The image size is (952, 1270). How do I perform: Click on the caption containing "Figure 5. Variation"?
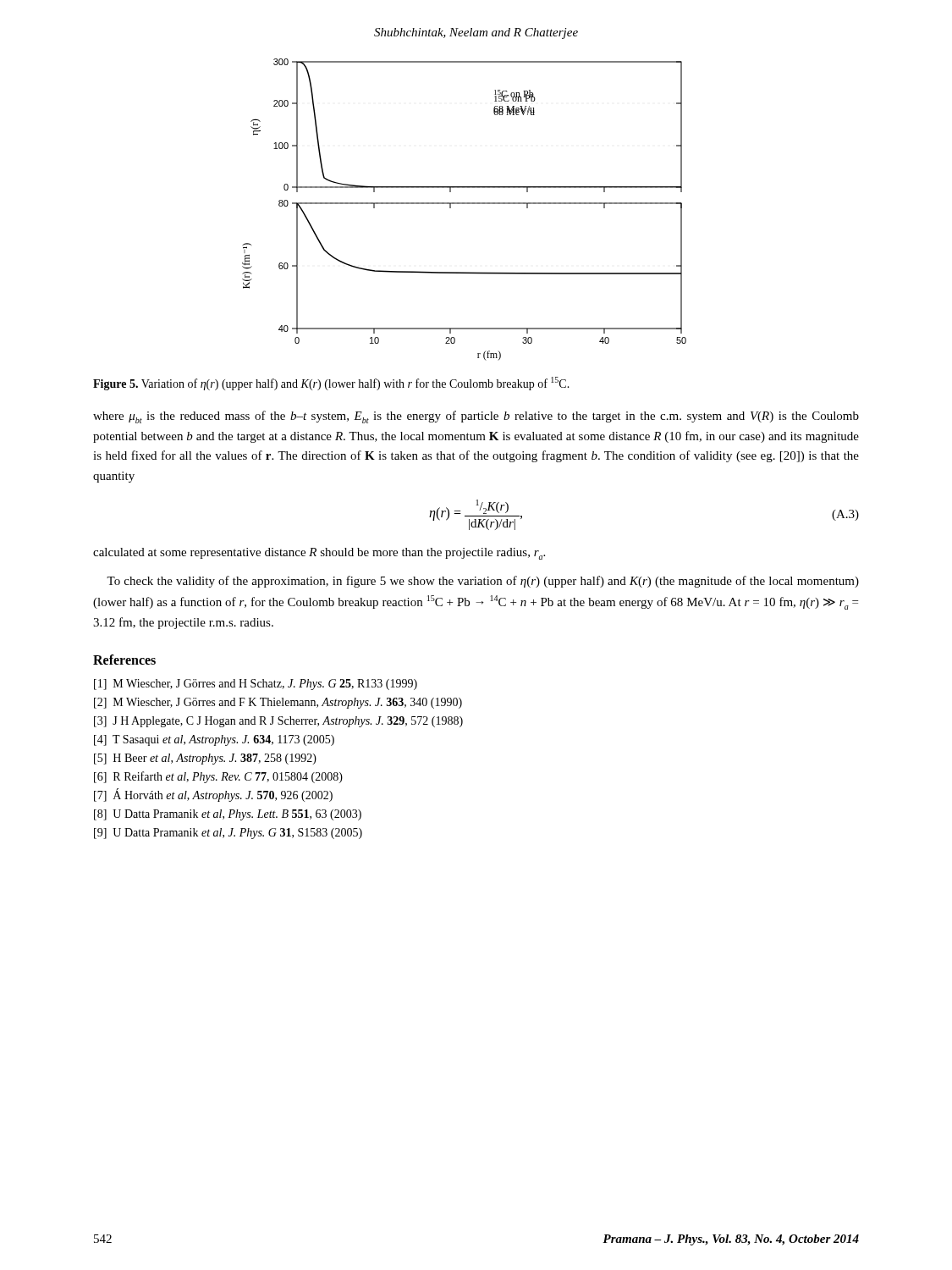[331, 383]
